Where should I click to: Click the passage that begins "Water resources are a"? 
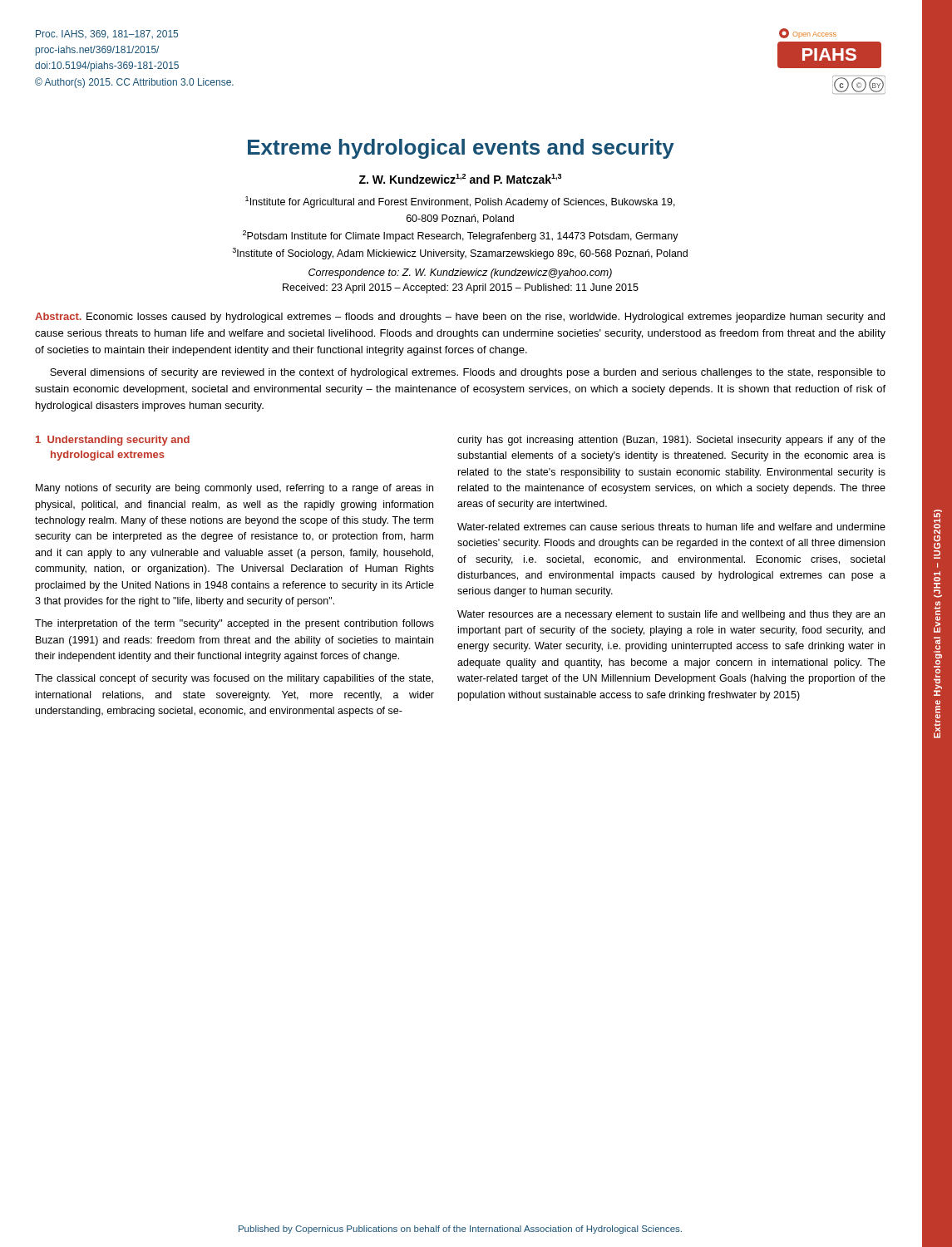click(x=671, y=654)
